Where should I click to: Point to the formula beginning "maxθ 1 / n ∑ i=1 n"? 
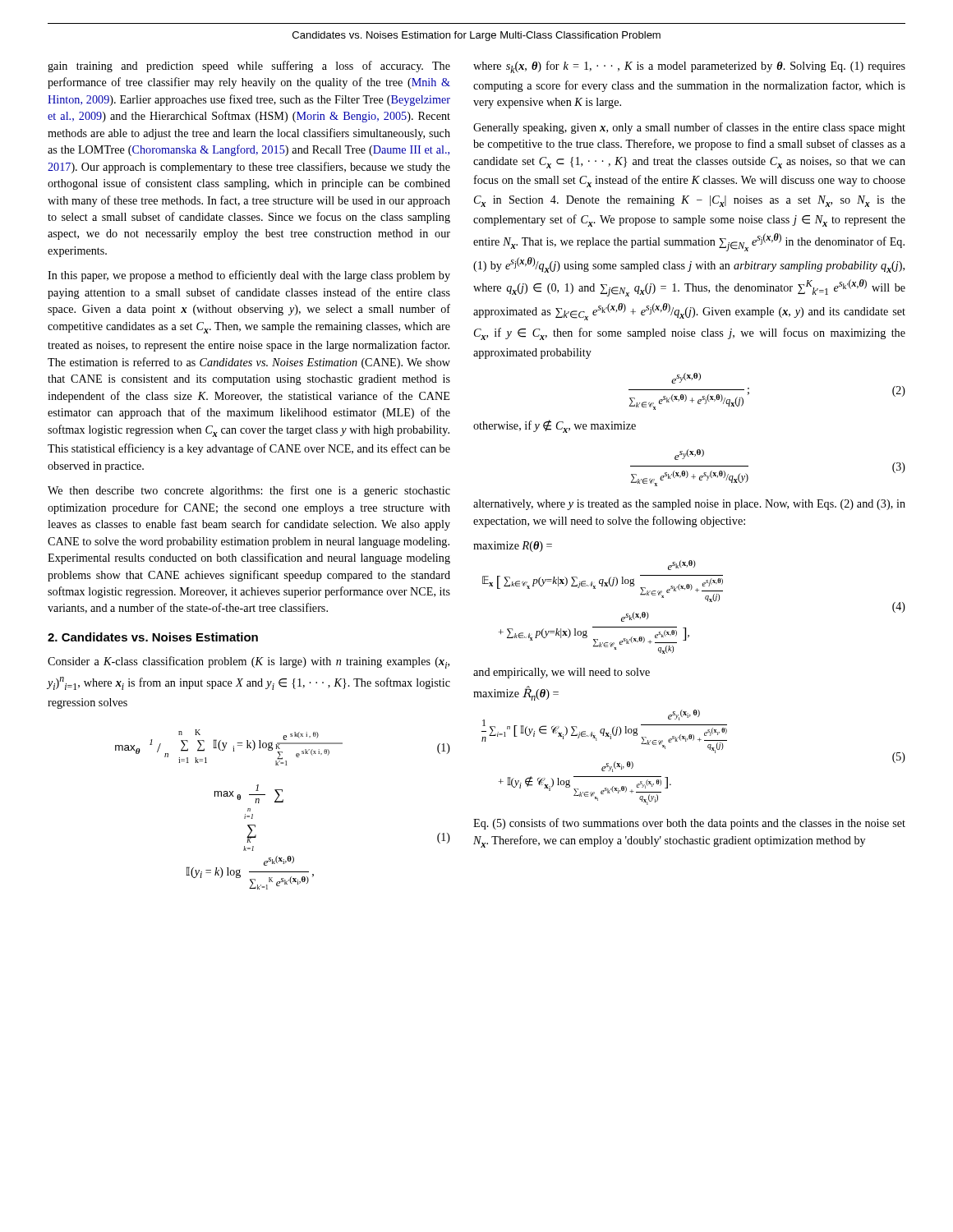(282, 749)
